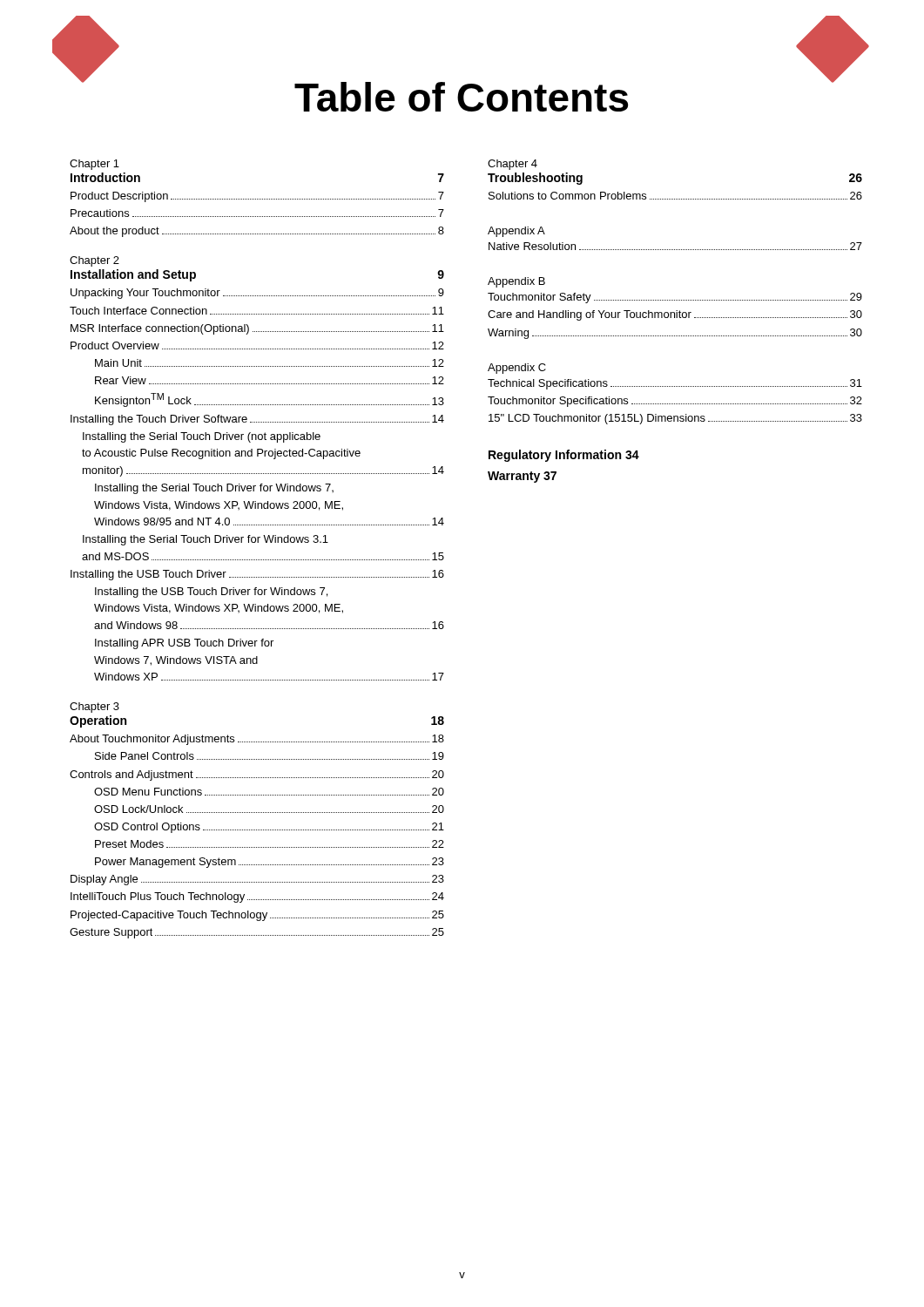This screenshot has height=1307, width=924.
Task: Click on the list item that reads "KensigntonTM Lock13"
Action: pyautogui.click(x=263, y=400)
